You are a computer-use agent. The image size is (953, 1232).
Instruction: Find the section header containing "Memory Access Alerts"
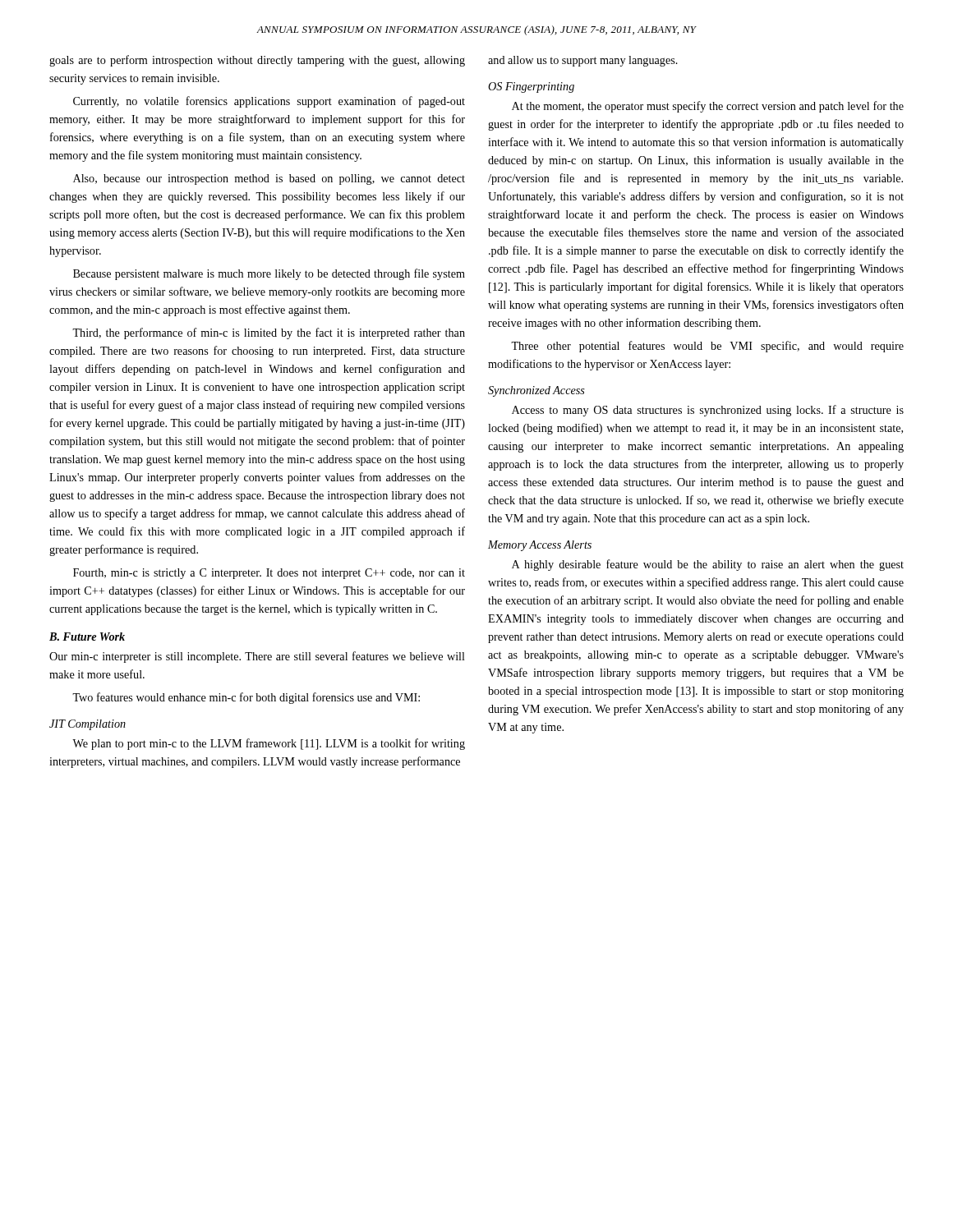click(540, 545)
